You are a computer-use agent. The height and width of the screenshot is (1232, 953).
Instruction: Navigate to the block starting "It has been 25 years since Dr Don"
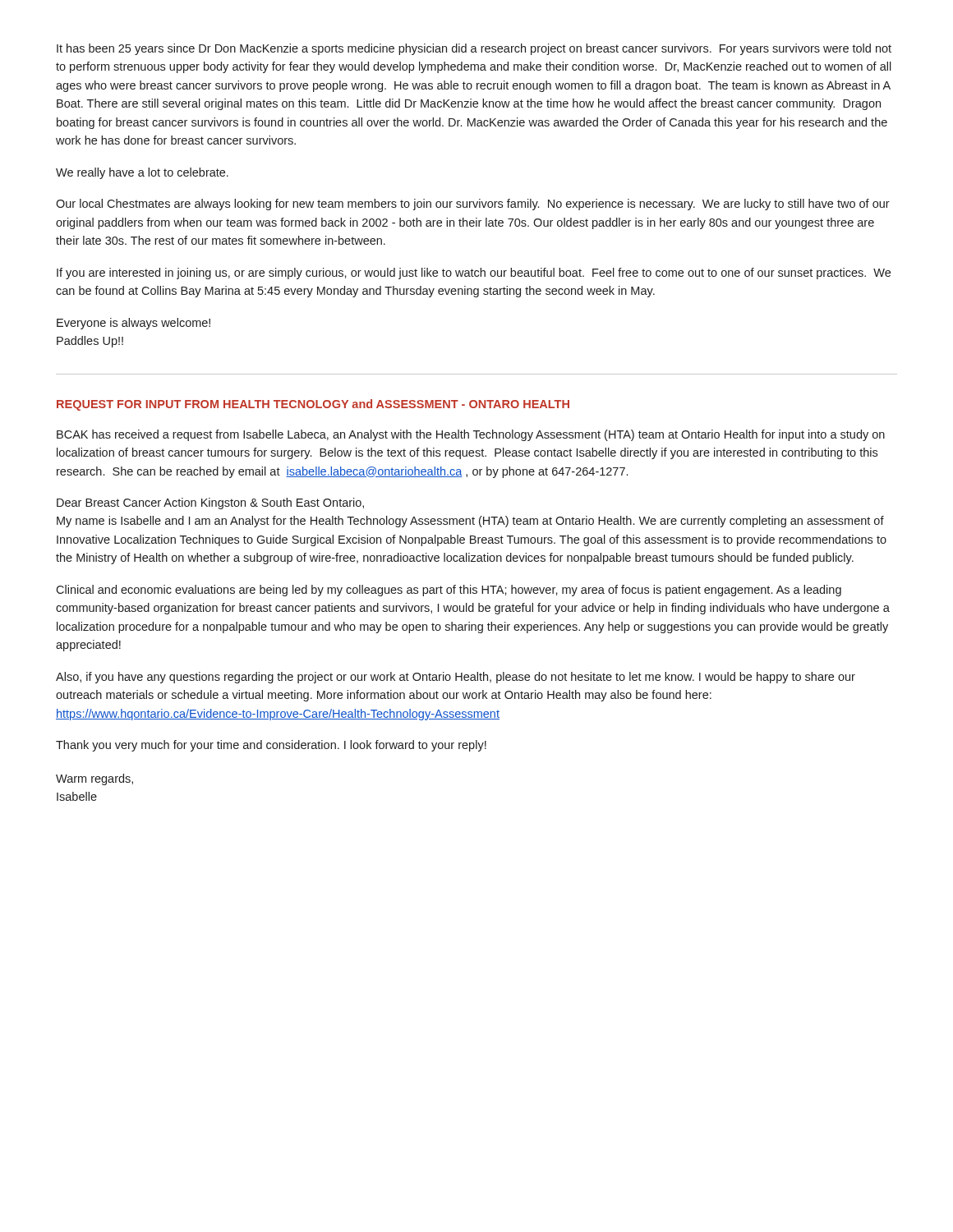[474, 95]
